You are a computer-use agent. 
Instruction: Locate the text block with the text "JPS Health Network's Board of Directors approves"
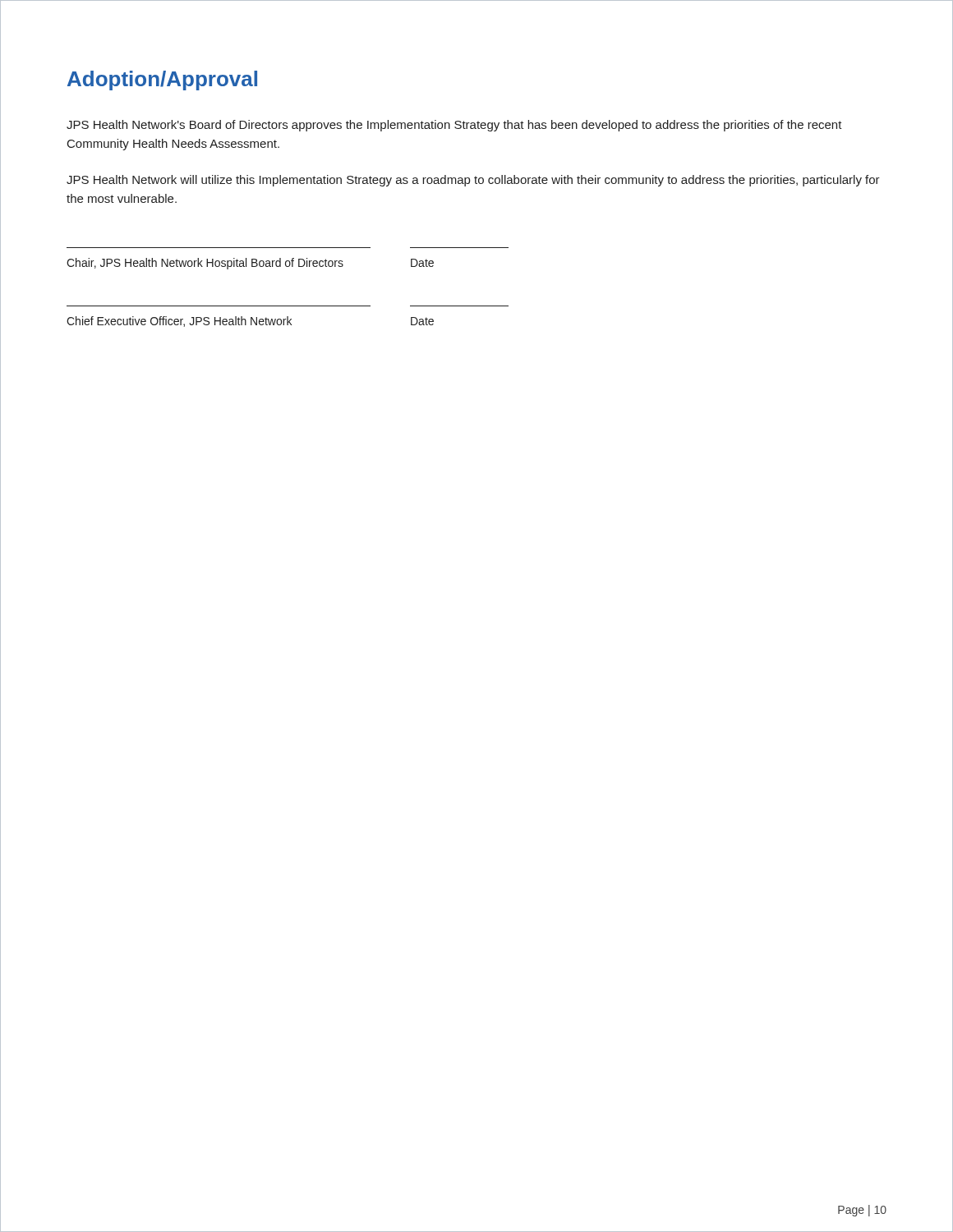454,134
